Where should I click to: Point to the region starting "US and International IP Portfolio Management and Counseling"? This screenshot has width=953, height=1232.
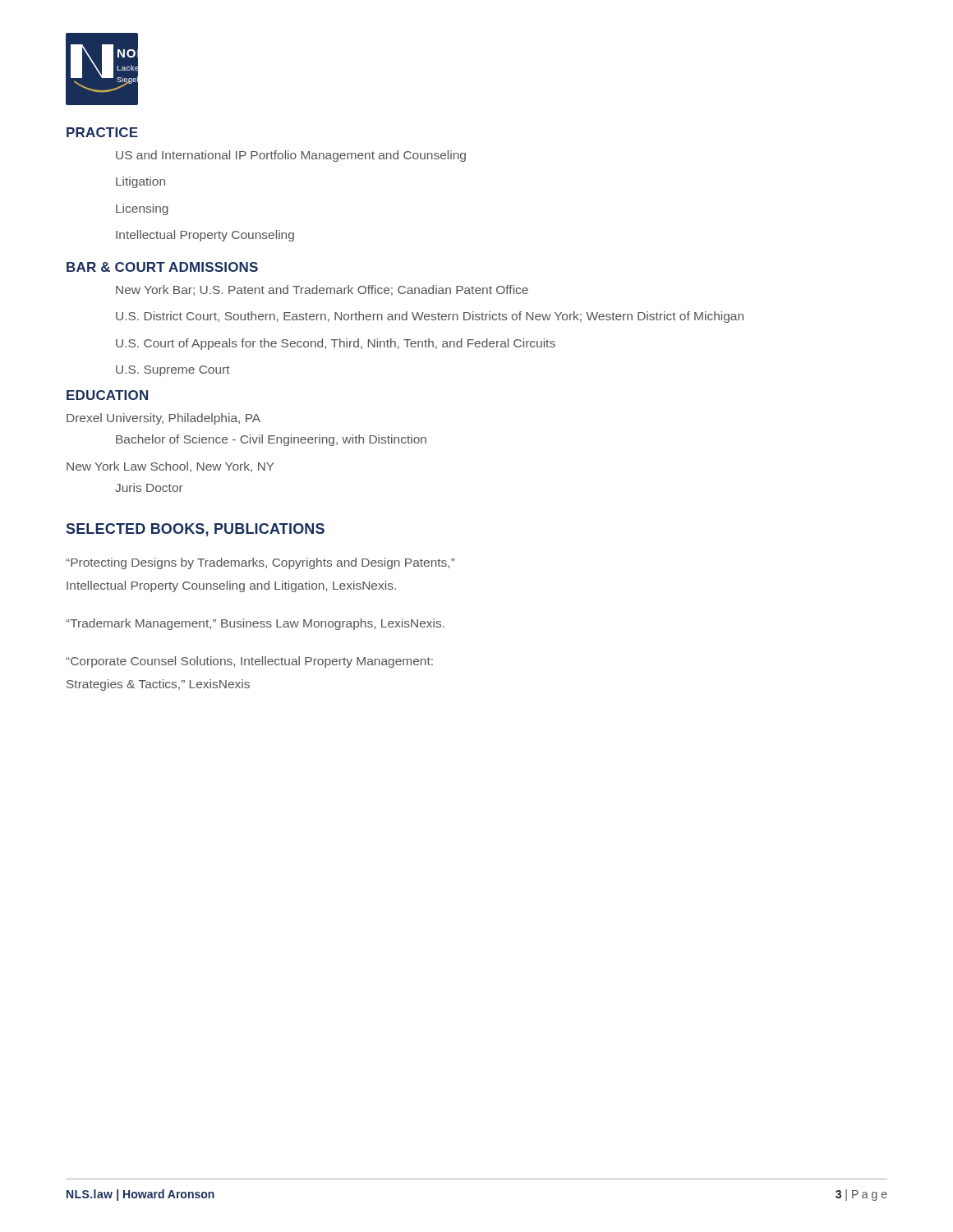point(291,155)
